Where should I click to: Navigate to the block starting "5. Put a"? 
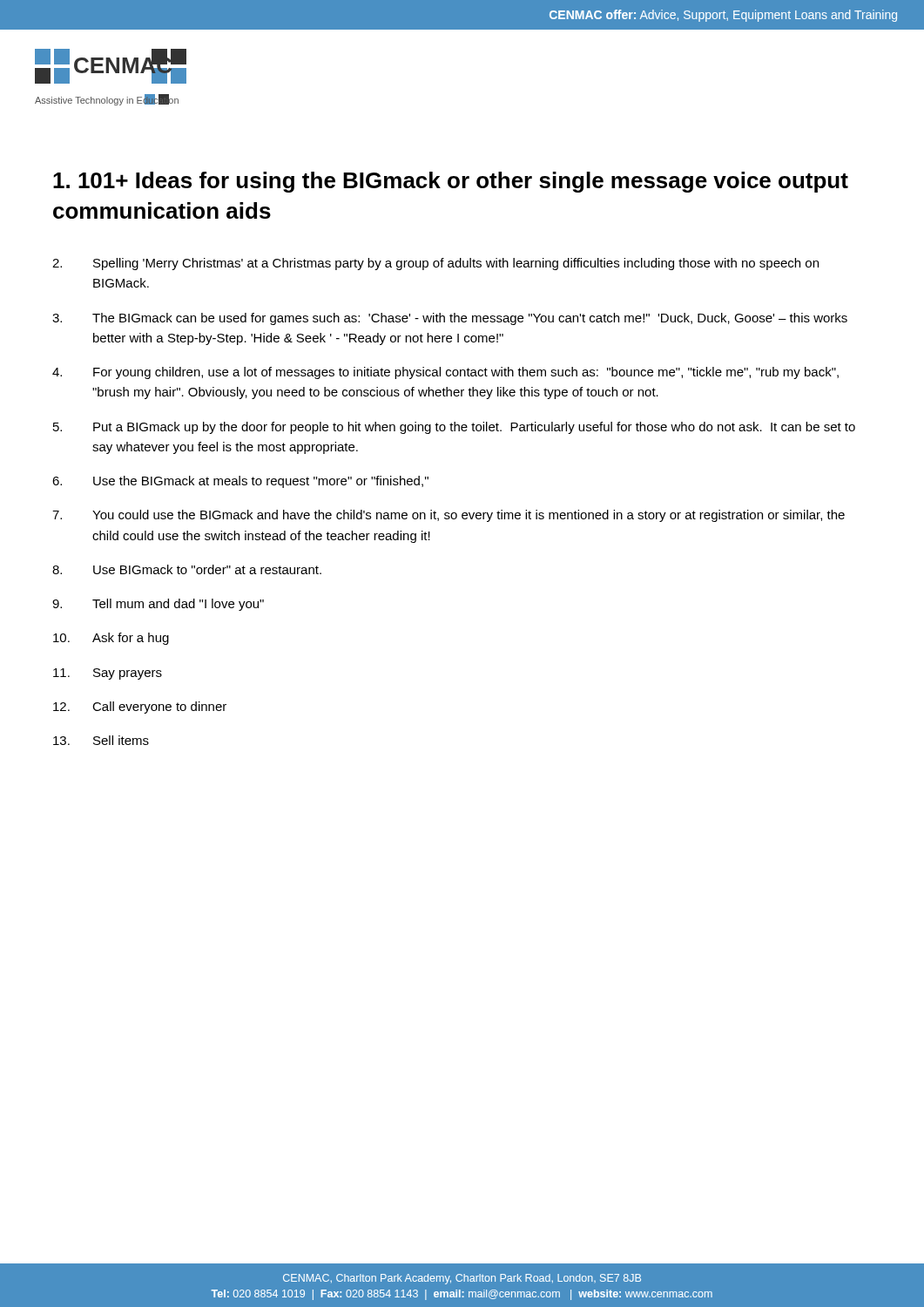[x=462, y=437]
